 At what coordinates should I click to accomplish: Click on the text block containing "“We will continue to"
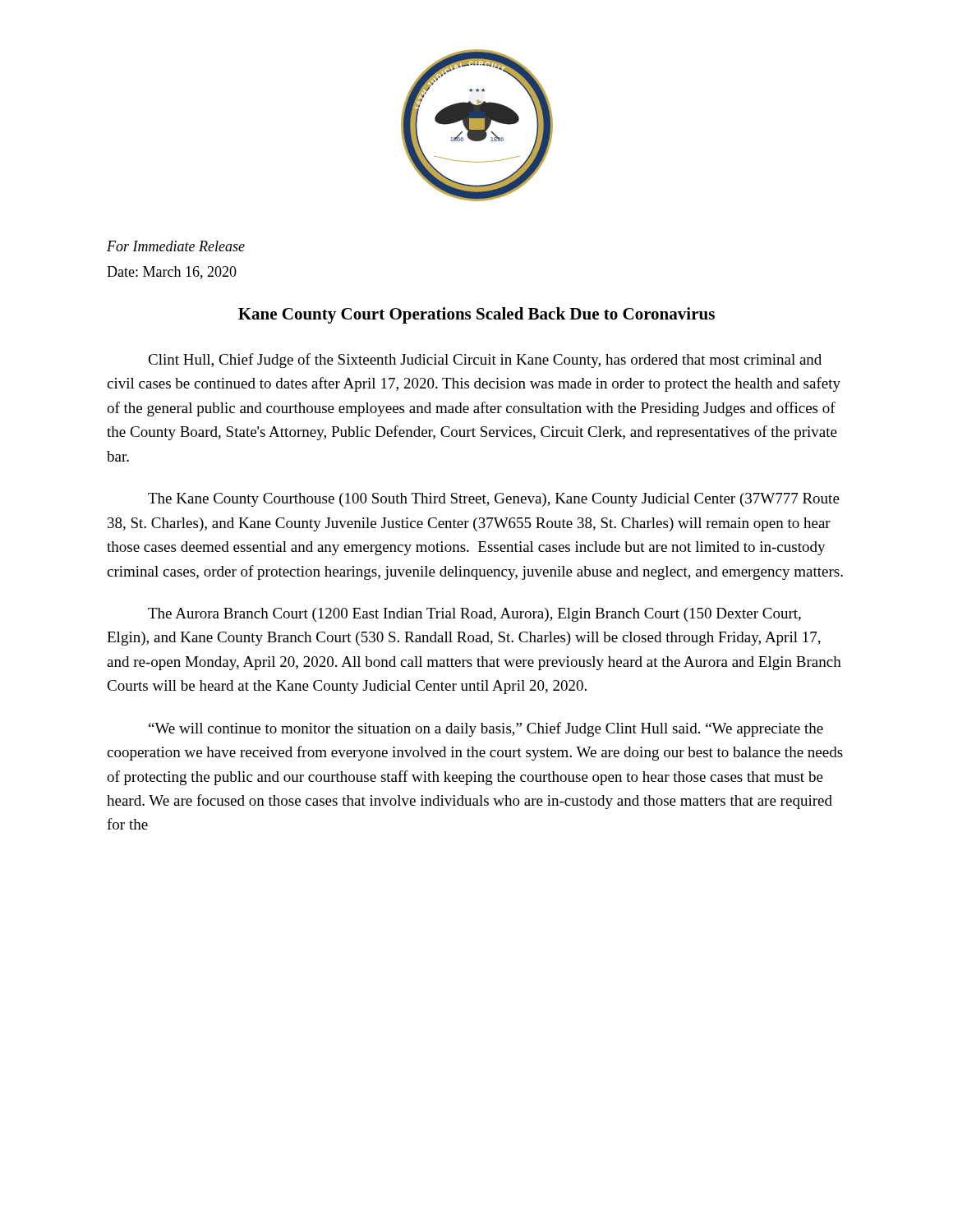pyautogui.click(x=475, y=776)
